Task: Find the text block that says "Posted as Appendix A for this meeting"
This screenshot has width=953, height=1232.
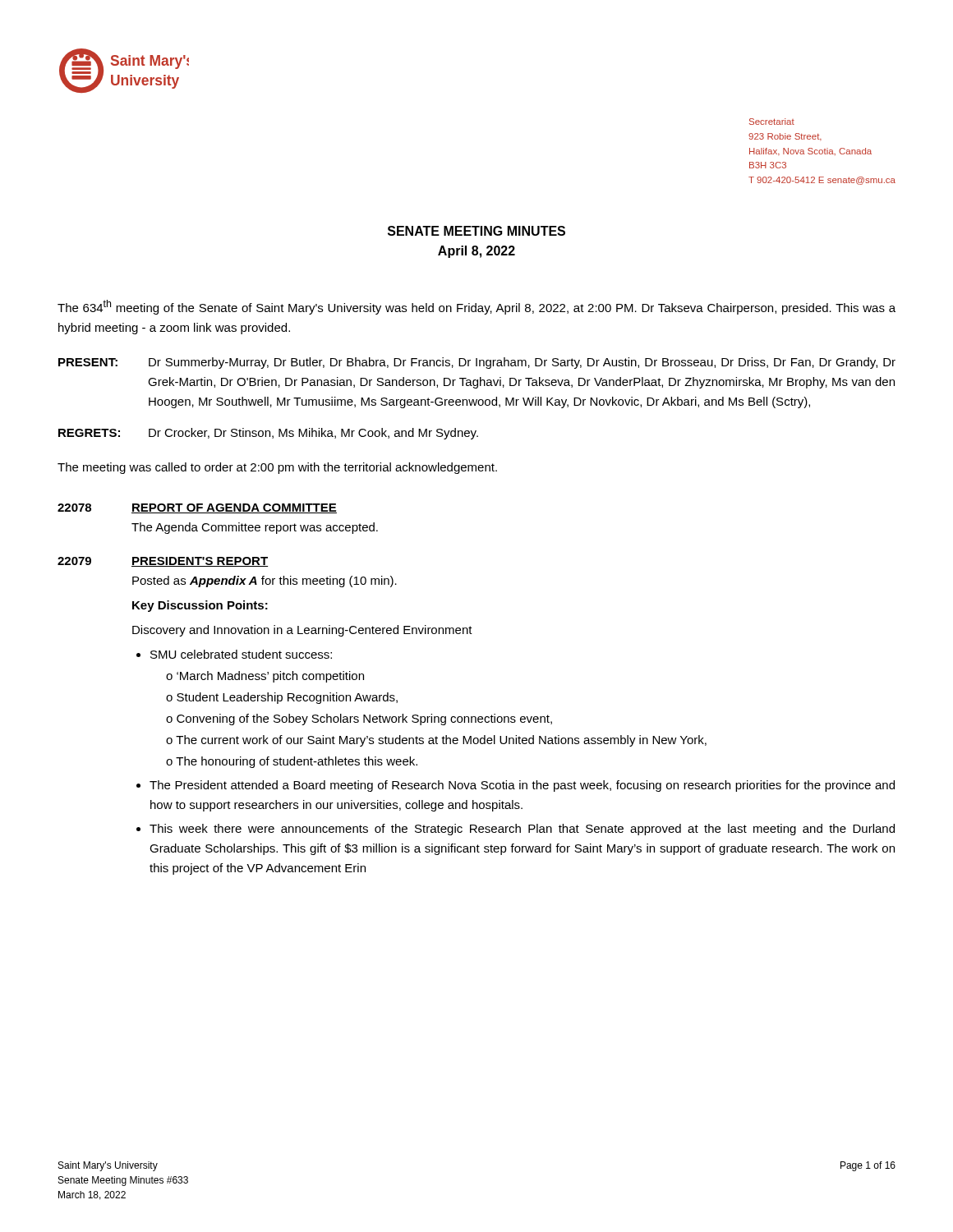Action: point(265,582)
